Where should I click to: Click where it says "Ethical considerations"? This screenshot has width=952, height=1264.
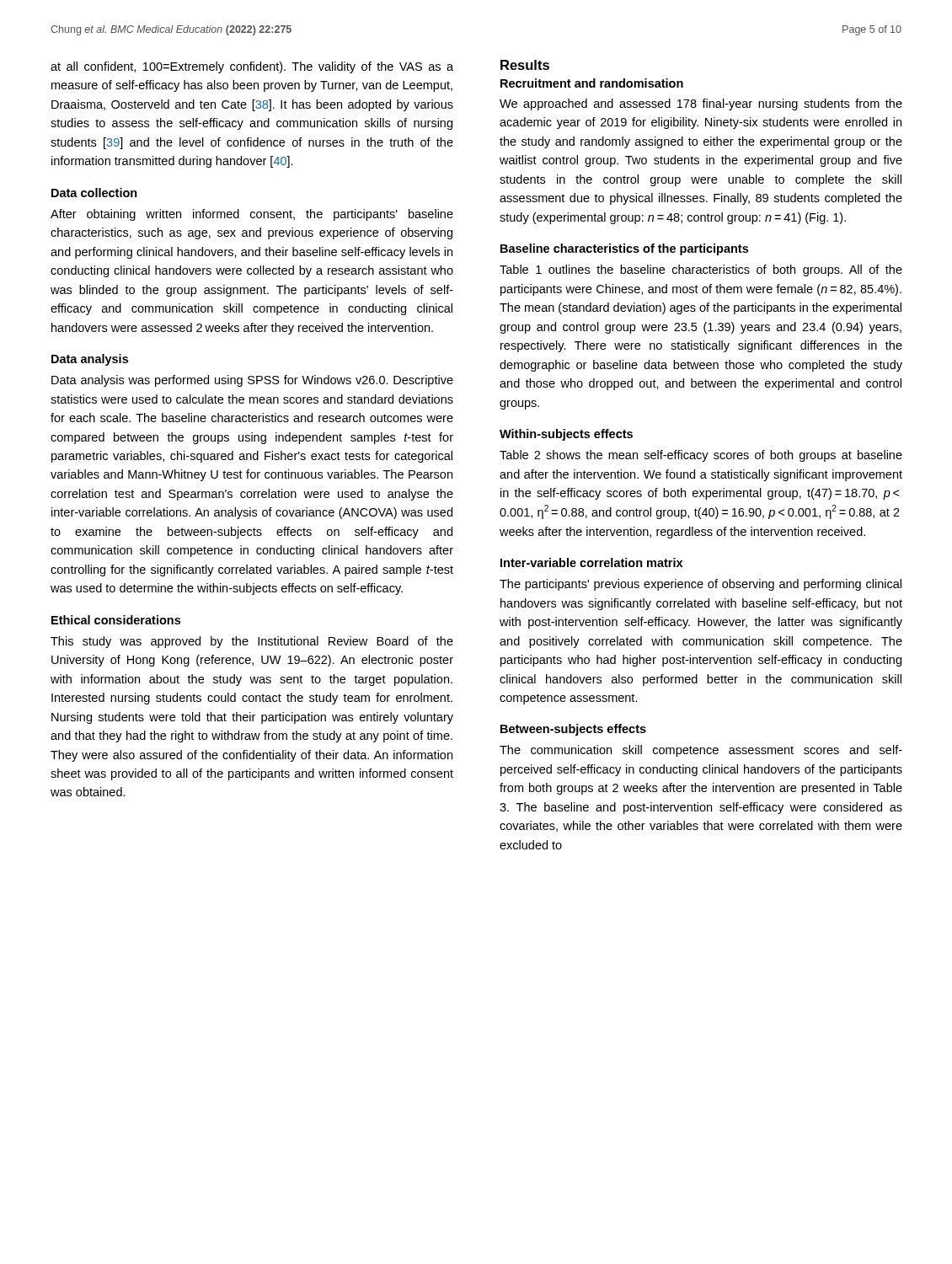[x=116, y=620]
